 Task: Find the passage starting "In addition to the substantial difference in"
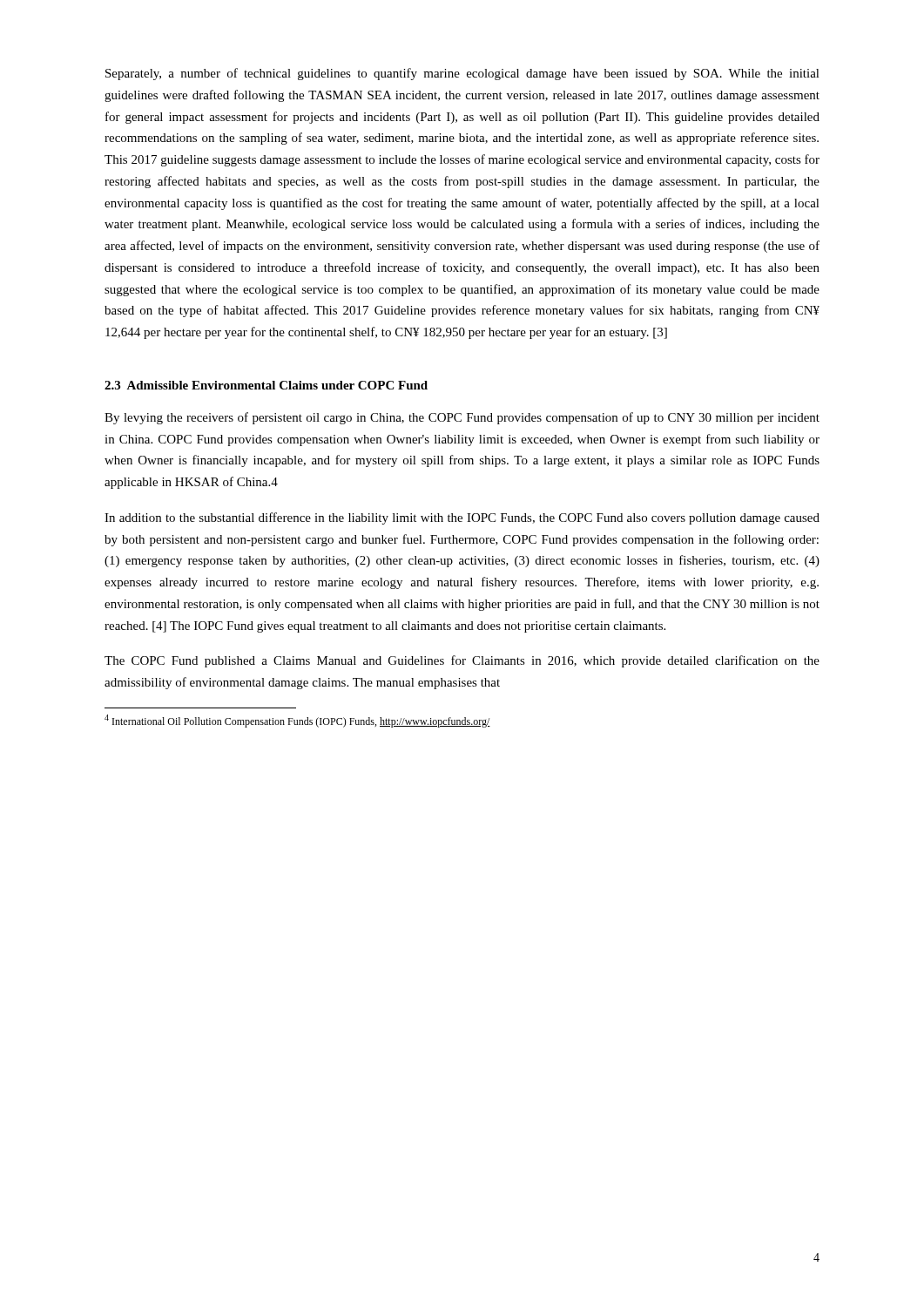pyautogui.click(x=462, y=571)
